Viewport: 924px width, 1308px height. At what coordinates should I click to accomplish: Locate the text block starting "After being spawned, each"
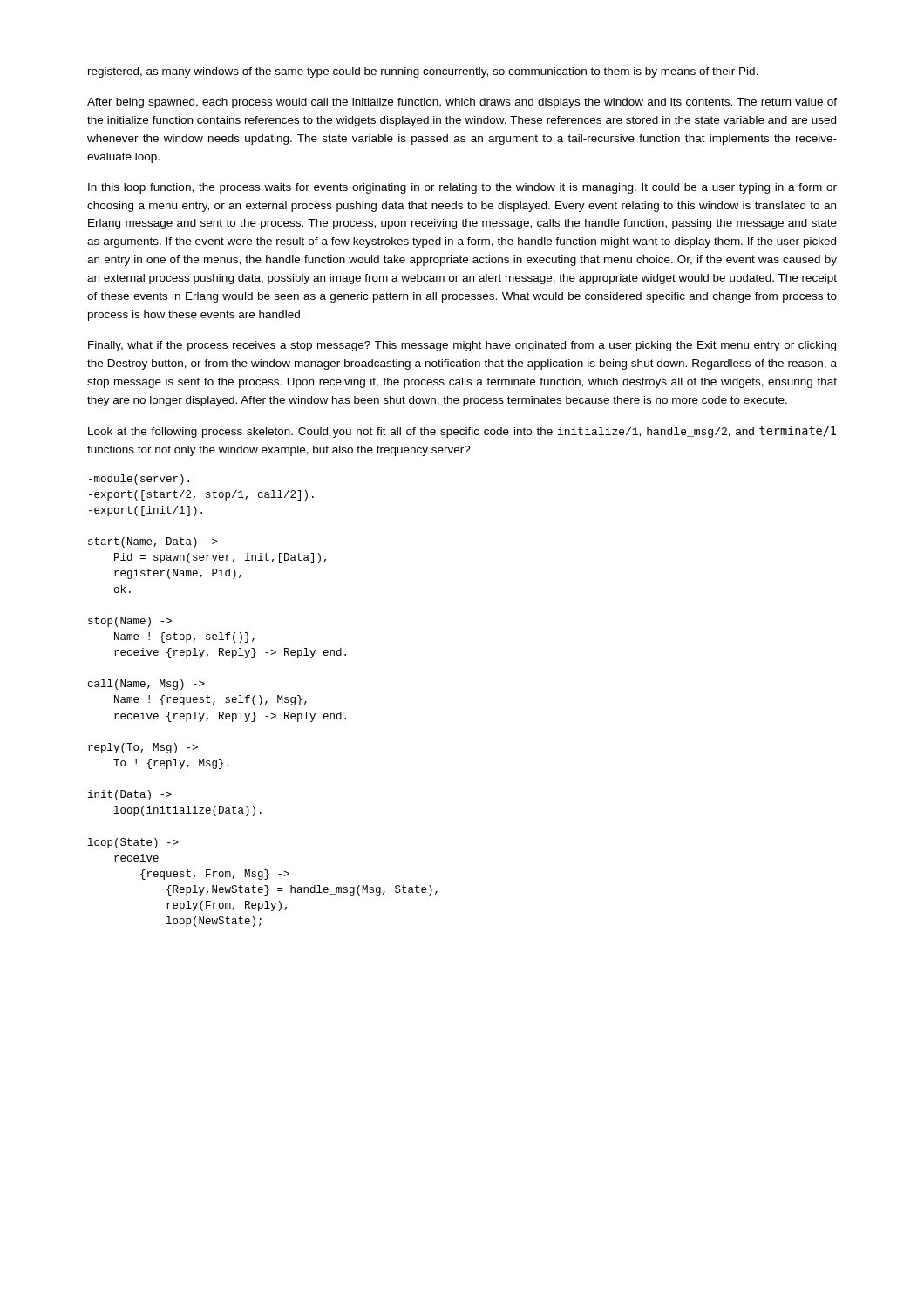point(462,129)
